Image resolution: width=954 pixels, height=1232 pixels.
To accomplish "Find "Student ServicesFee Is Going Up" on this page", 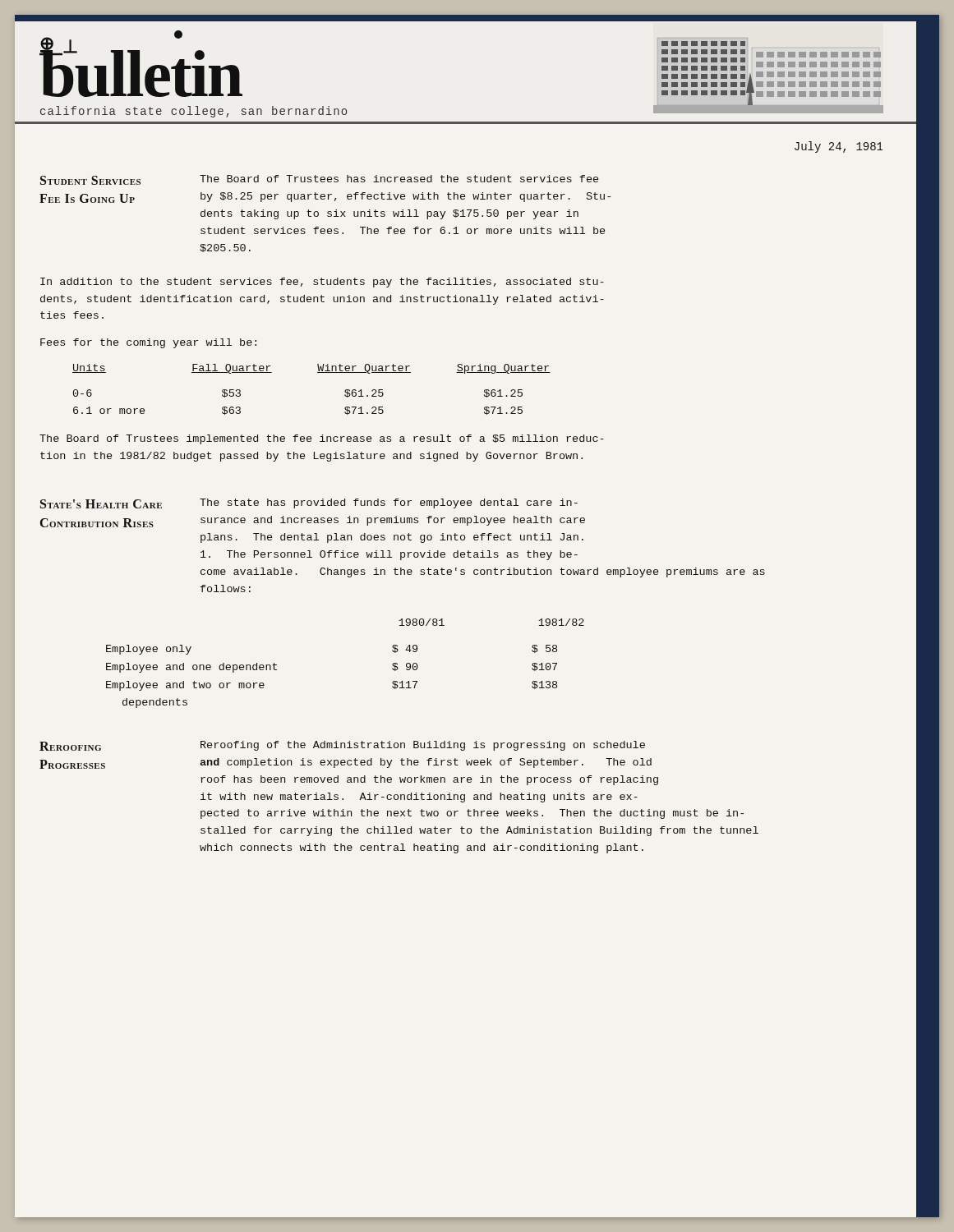I will [x=90, y=189].
